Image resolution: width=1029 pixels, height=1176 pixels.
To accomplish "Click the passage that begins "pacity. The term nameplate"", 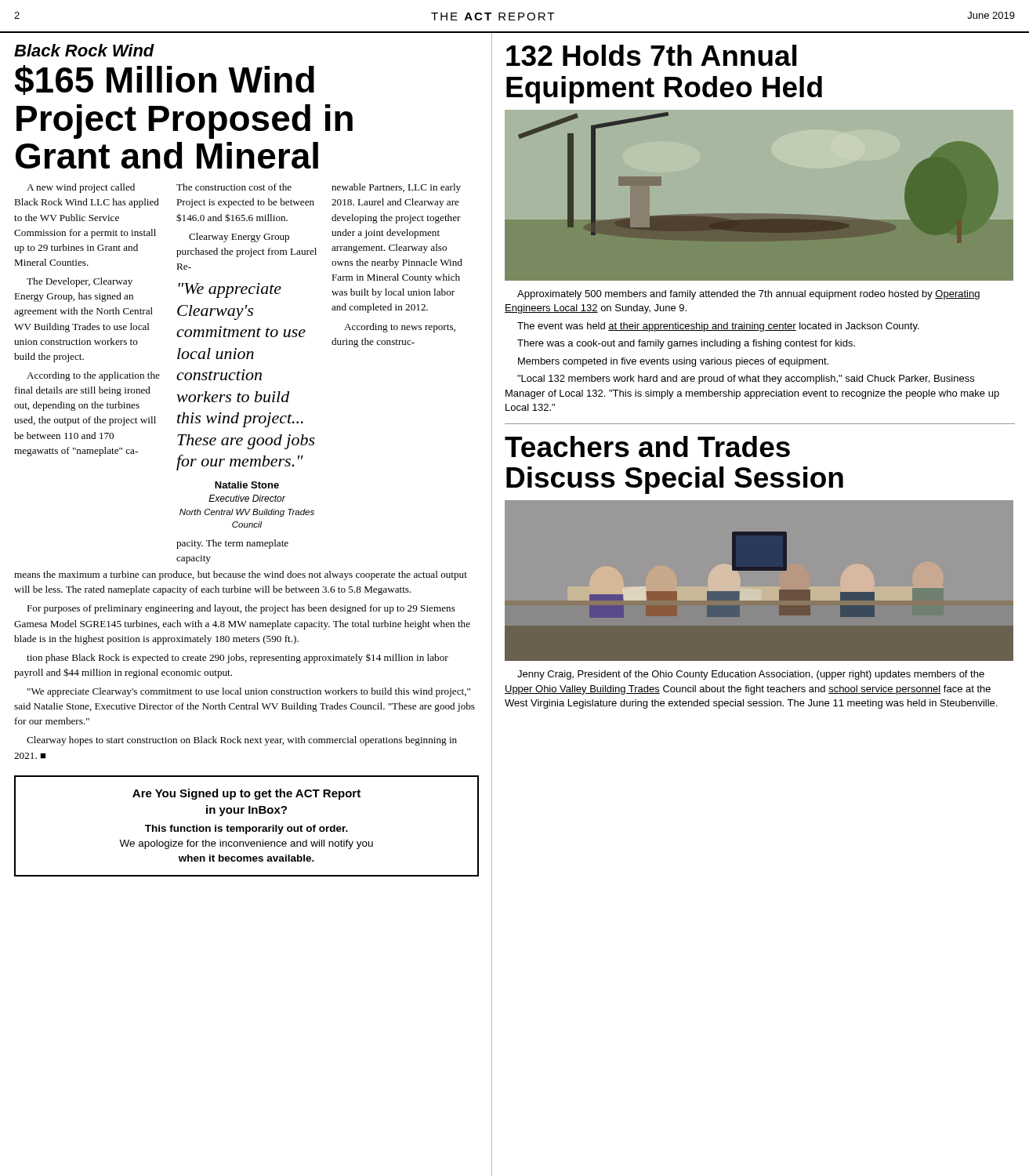I will 247,550.
